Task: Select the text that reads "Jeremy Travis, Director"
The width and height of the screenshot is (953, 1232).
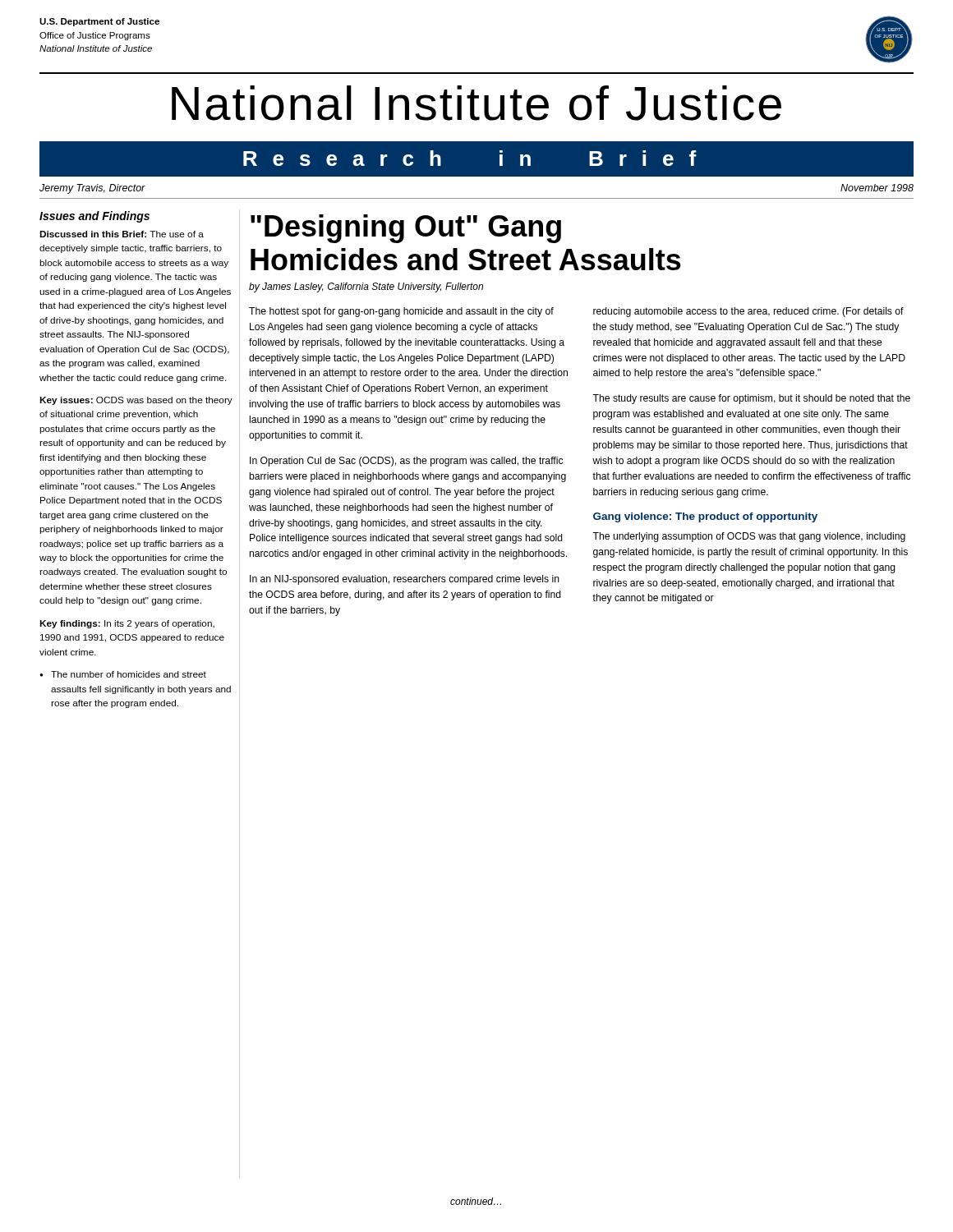Action: pos(92,188)
